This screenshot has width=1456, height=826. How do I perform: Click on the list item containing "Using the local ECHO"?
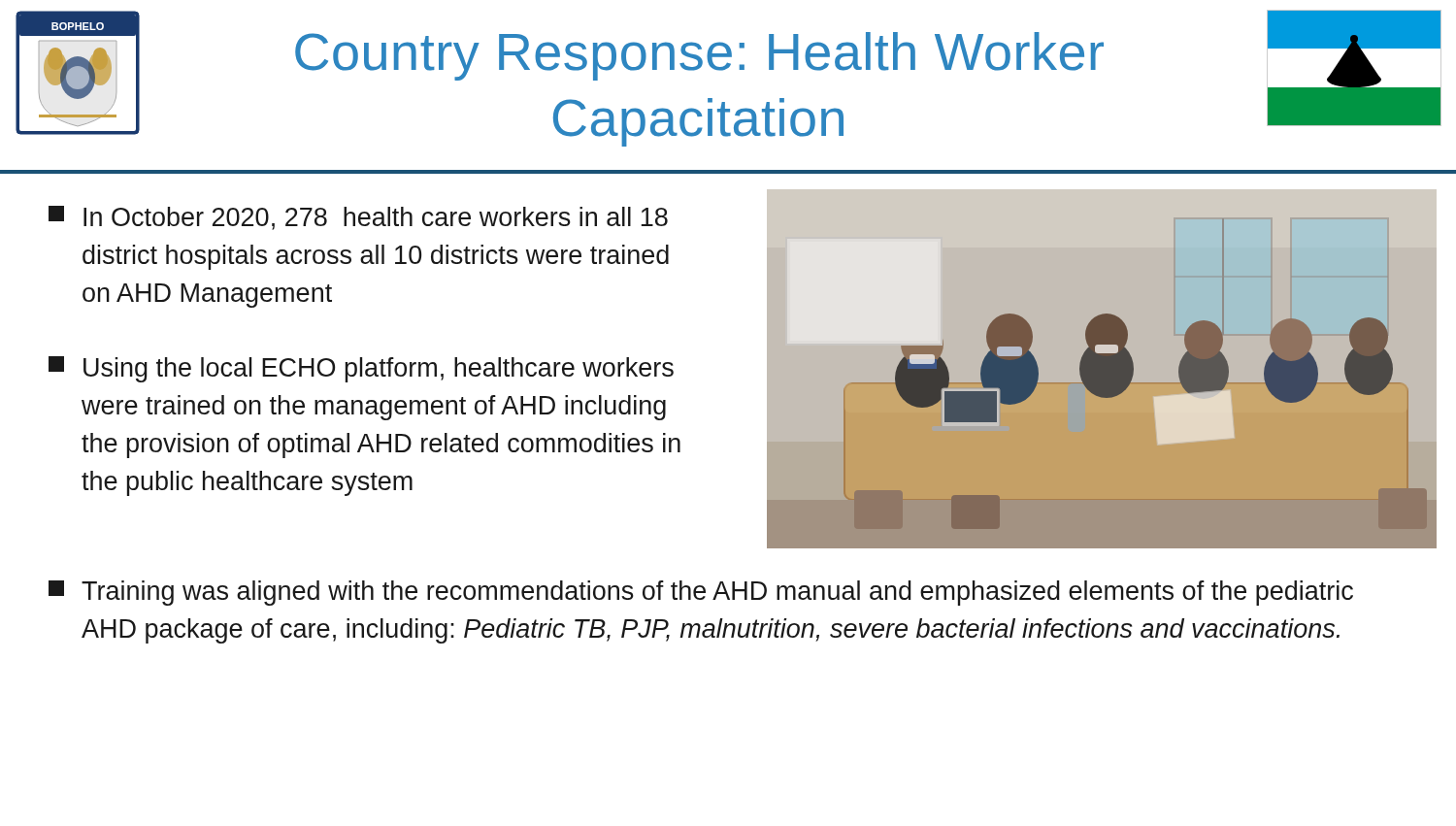click(374, 425)
